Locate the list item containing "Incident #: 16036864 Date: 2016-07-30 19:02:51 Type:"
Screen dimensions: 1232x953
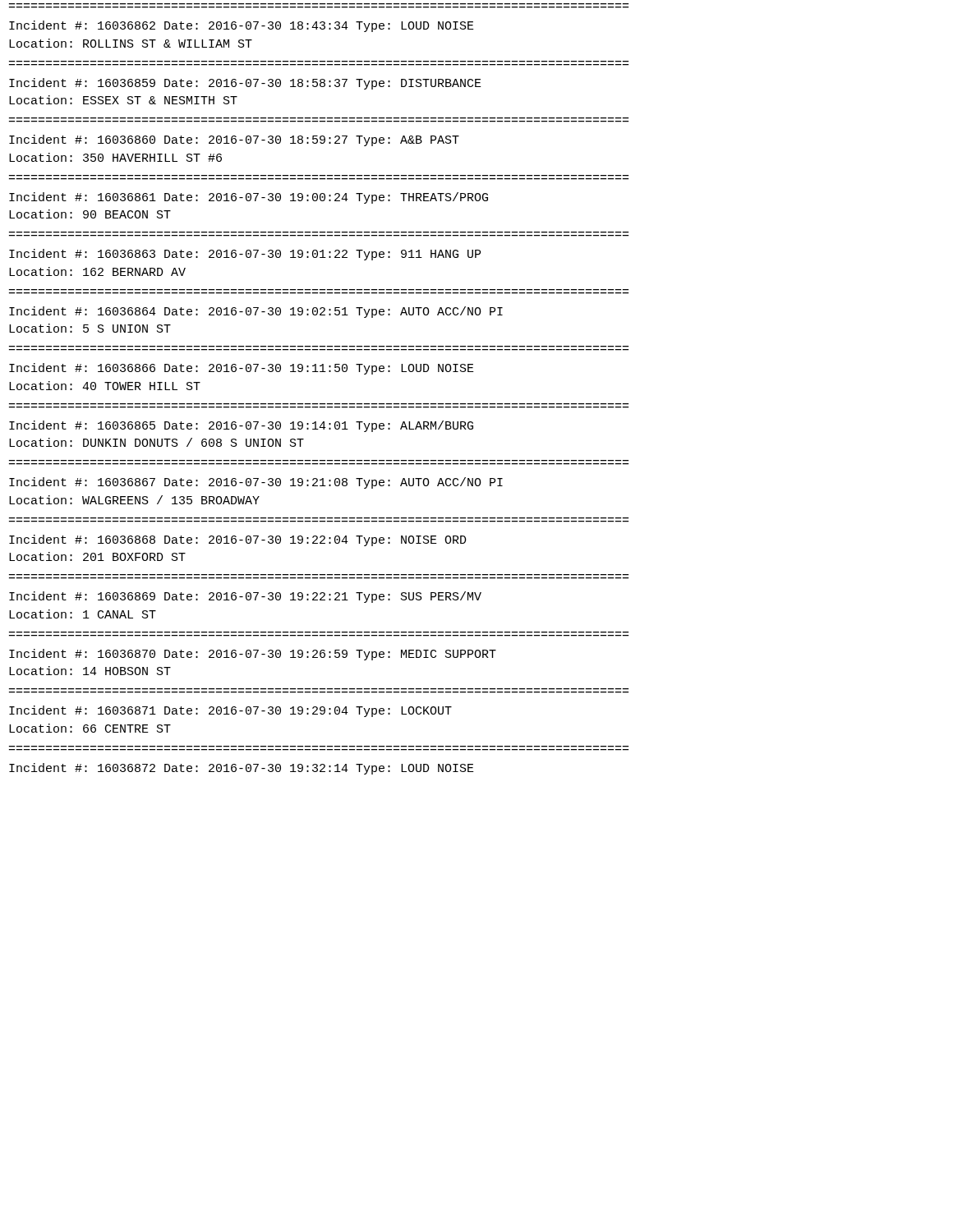point(476,321)
